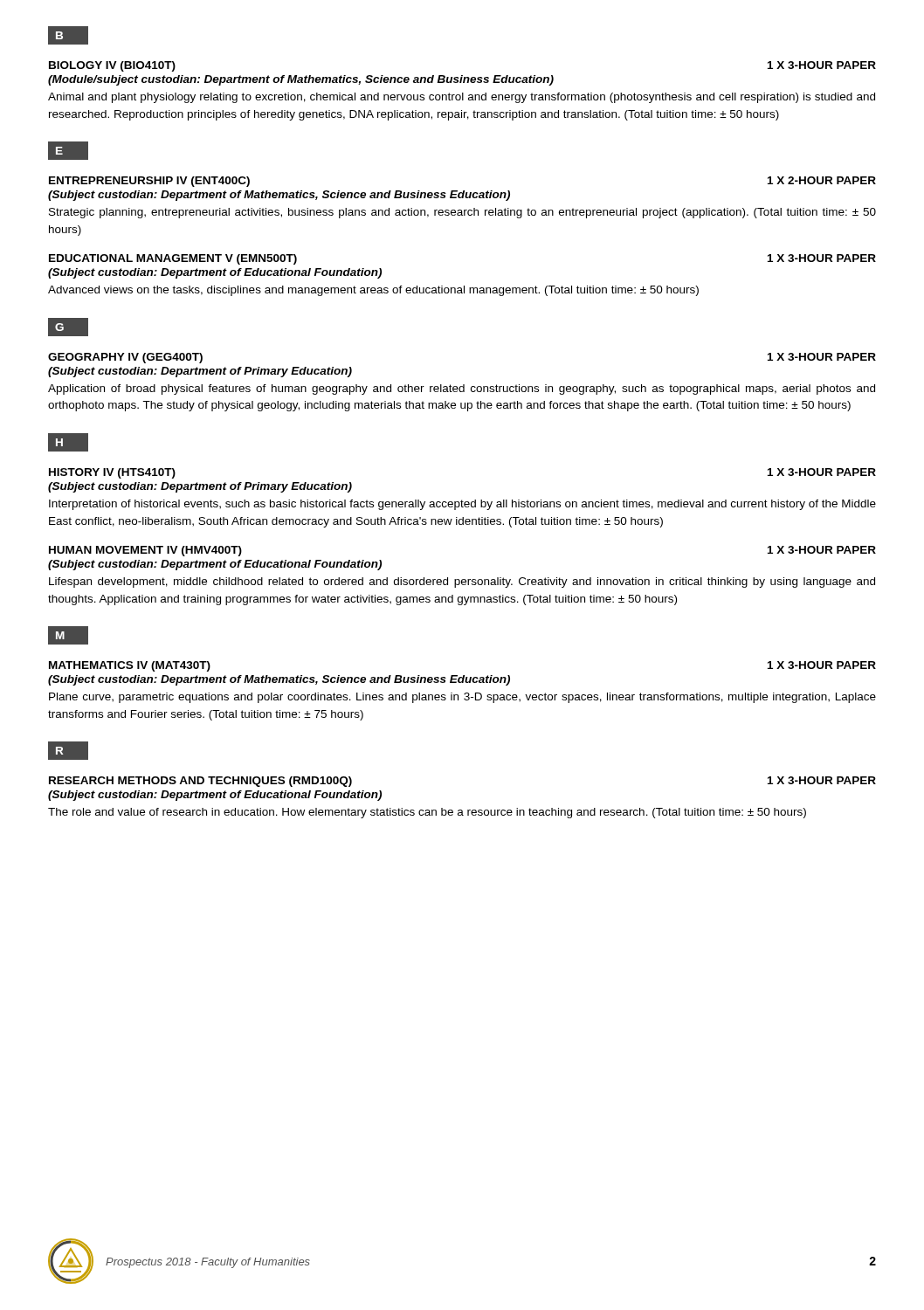The image size is (924, 1310).
Task: Find the region starting "ENTREPRENEURSHIP IV (ENT400C) 1 X 2-HOUR PAPER (Subject"
Action: click(x=462, y=206)
